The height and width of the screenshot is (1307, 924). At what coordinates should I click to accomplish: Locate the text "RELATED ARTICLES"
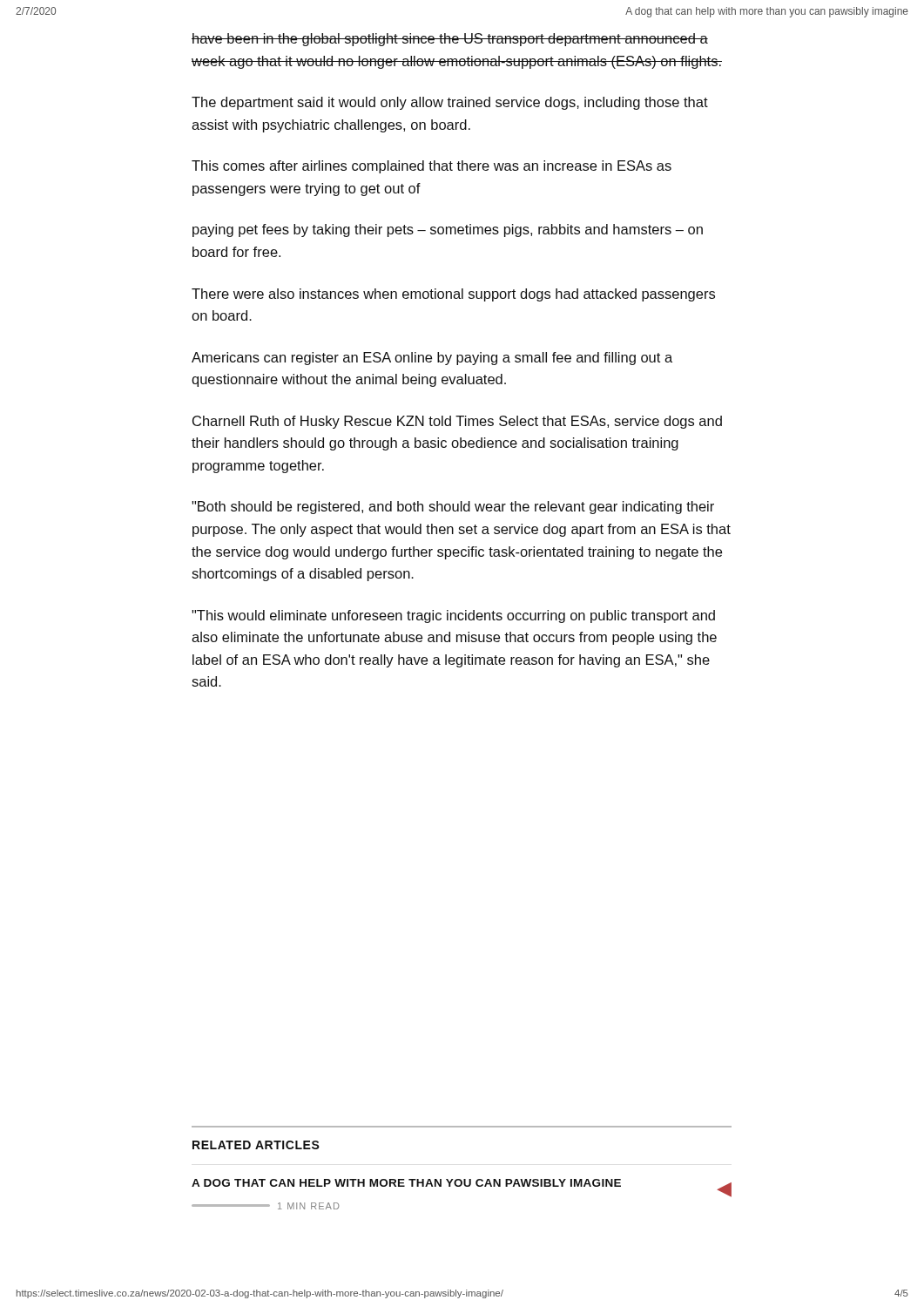pyautogui.click(x=256, y=1145)
